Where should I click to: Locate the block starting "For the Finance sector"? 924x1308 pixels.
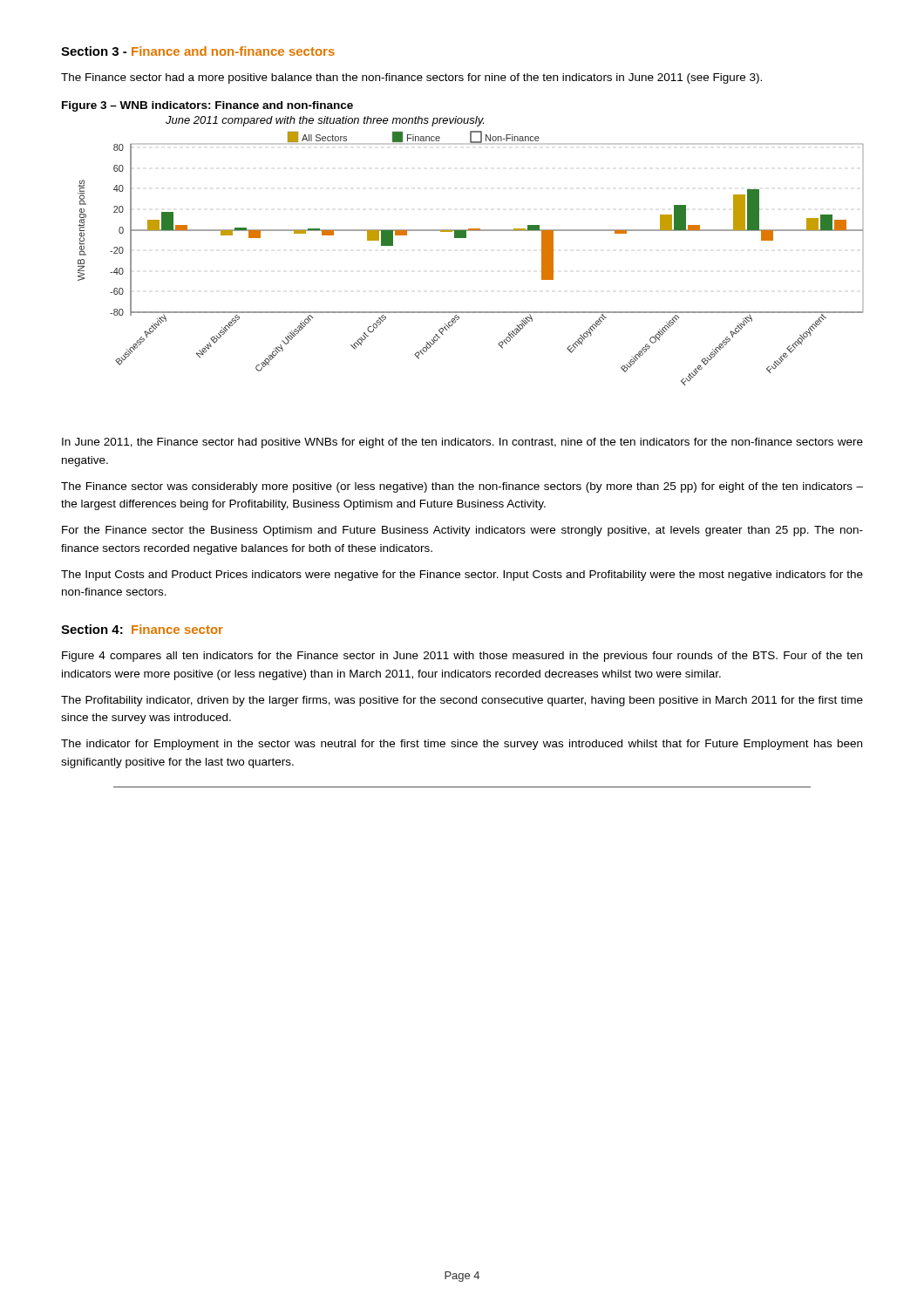point(462,539)
